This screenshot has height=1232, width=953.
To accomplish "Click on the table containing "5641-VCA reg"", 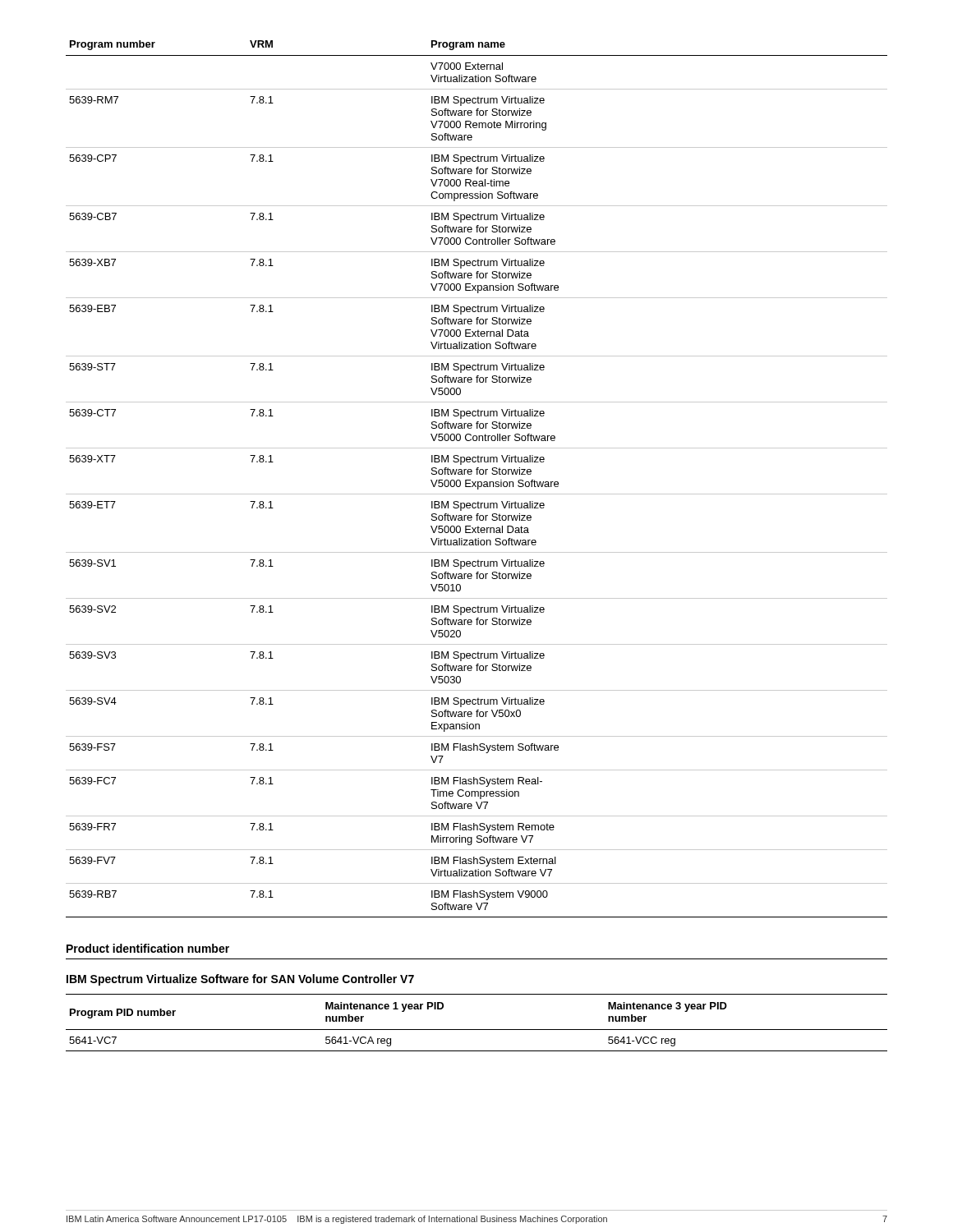I will click(x=476, y=1023).
